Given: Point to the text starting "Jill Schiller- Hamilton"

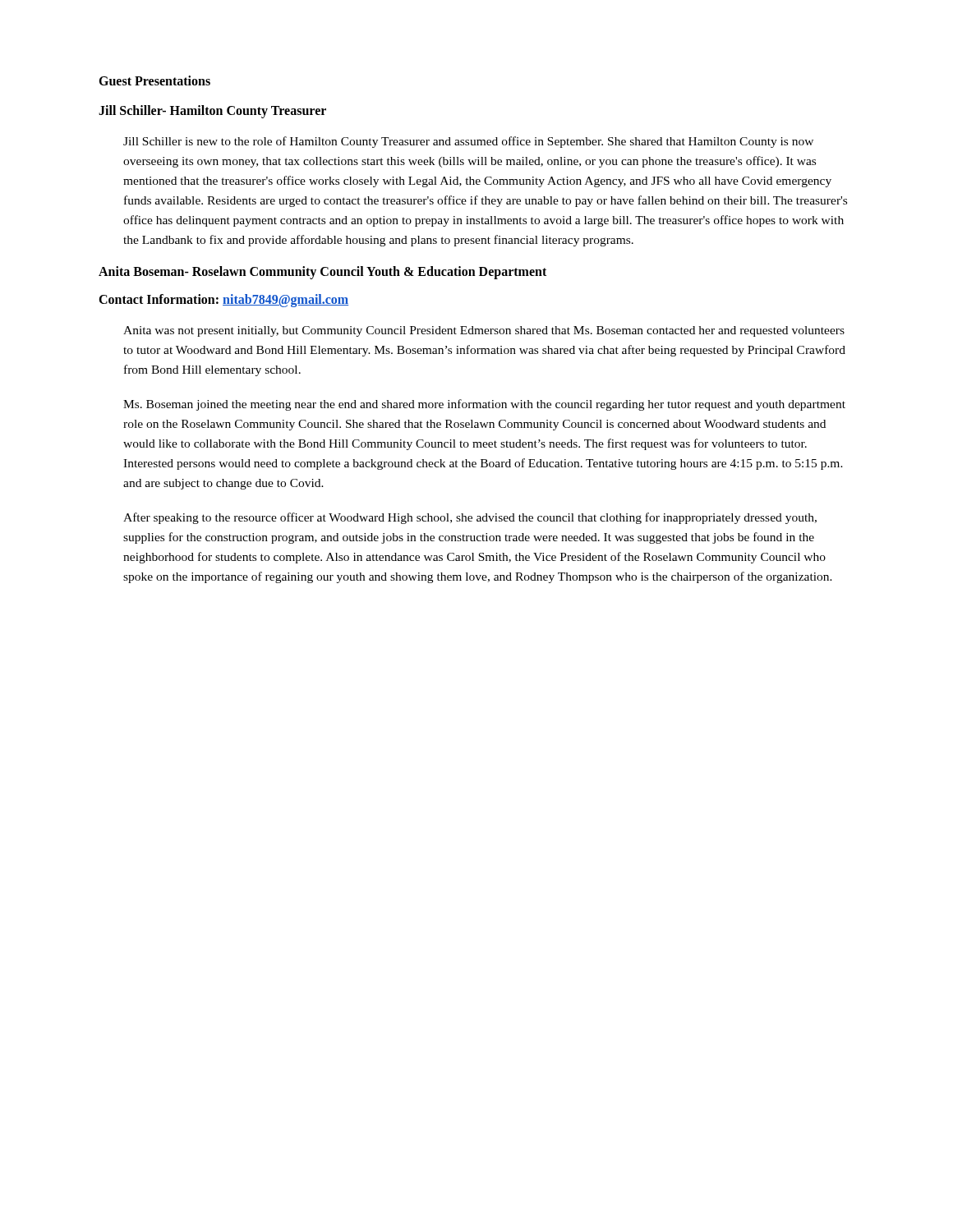Looking at the screenshot, I should click(x=212, y=110).
